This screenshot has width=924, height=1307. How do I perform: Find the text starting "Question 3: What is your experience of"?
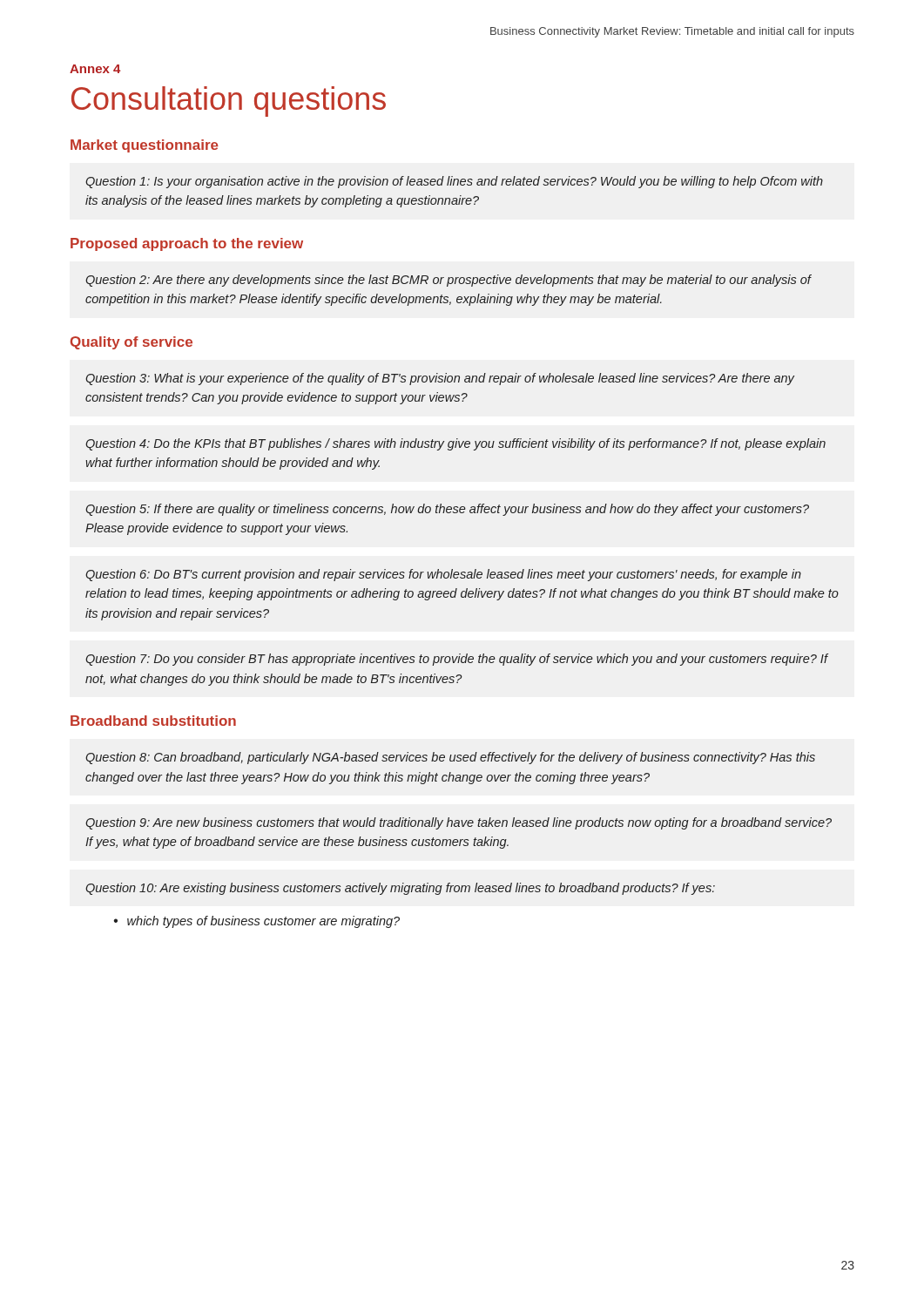pos(440,388)
